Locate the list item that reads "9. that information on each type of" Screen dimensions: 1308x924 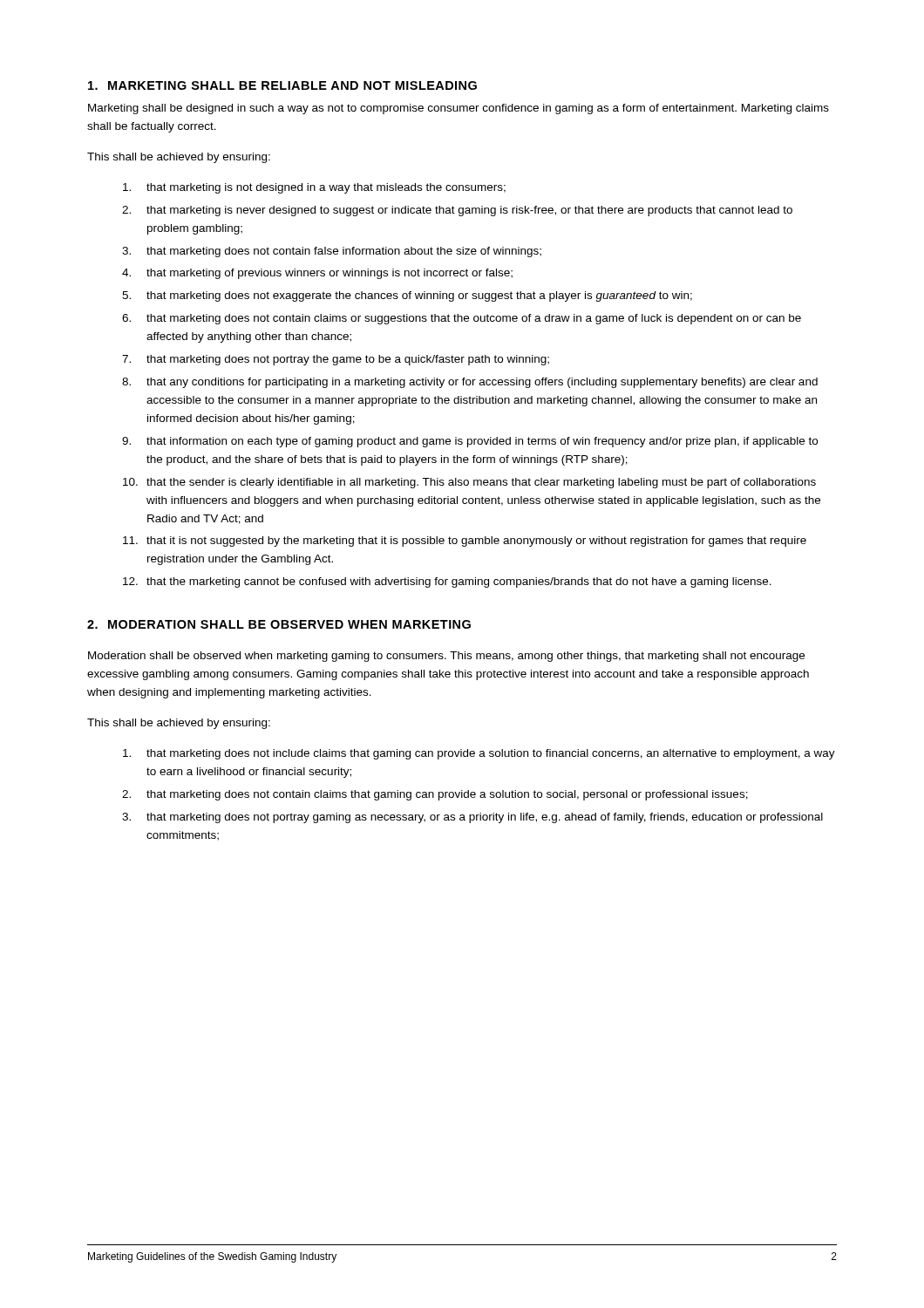pos(479,451)
